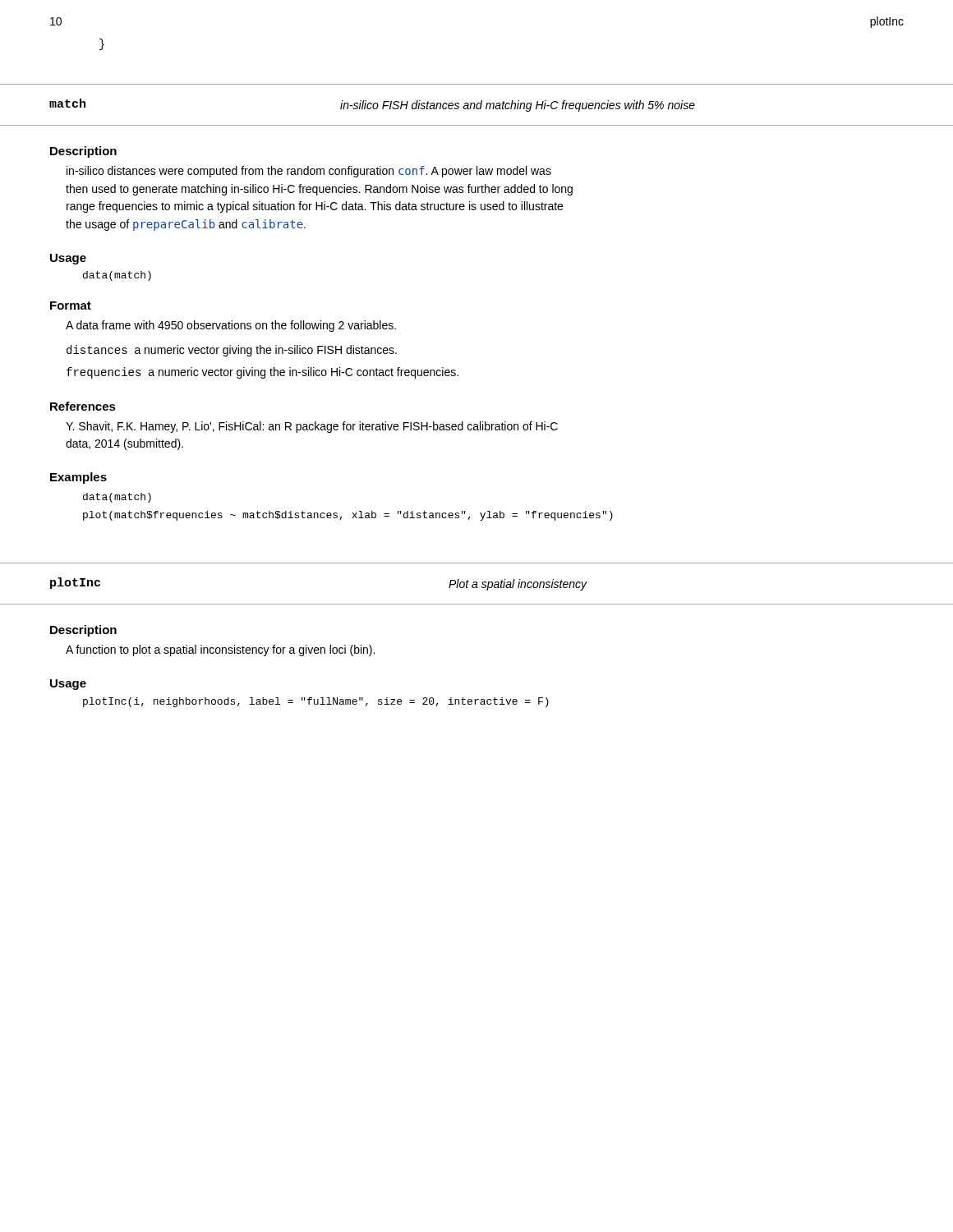Image resolution: width=953 pixels, height=1232 pixels.
Task: Select the text starting "match in-silico FISH"
Action: (476, 105)
